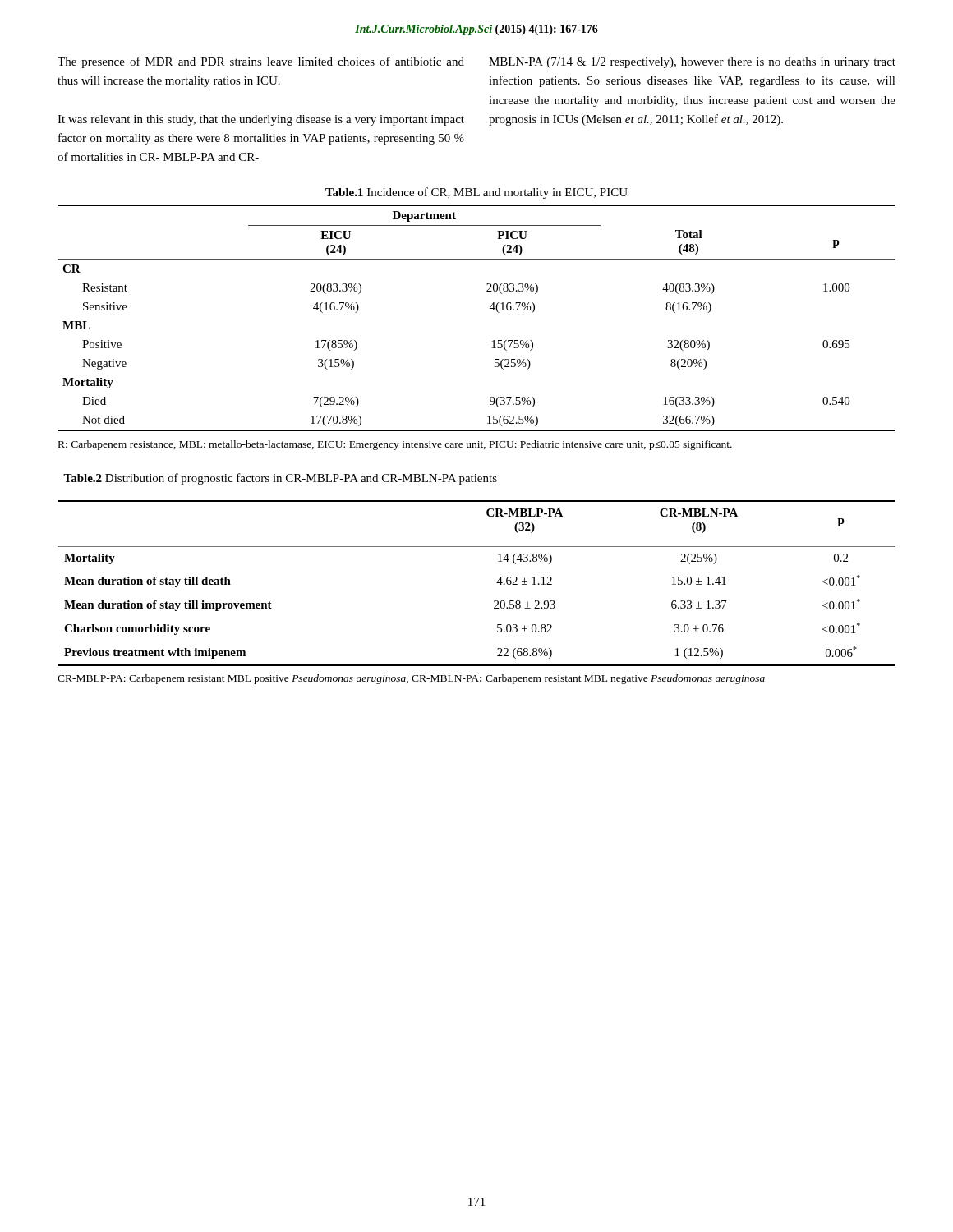The height and width of the screenshot is (1232, 953).
Task: Find the table that mentions "3.0 ± 0.76"
Action: coord(476,583)
